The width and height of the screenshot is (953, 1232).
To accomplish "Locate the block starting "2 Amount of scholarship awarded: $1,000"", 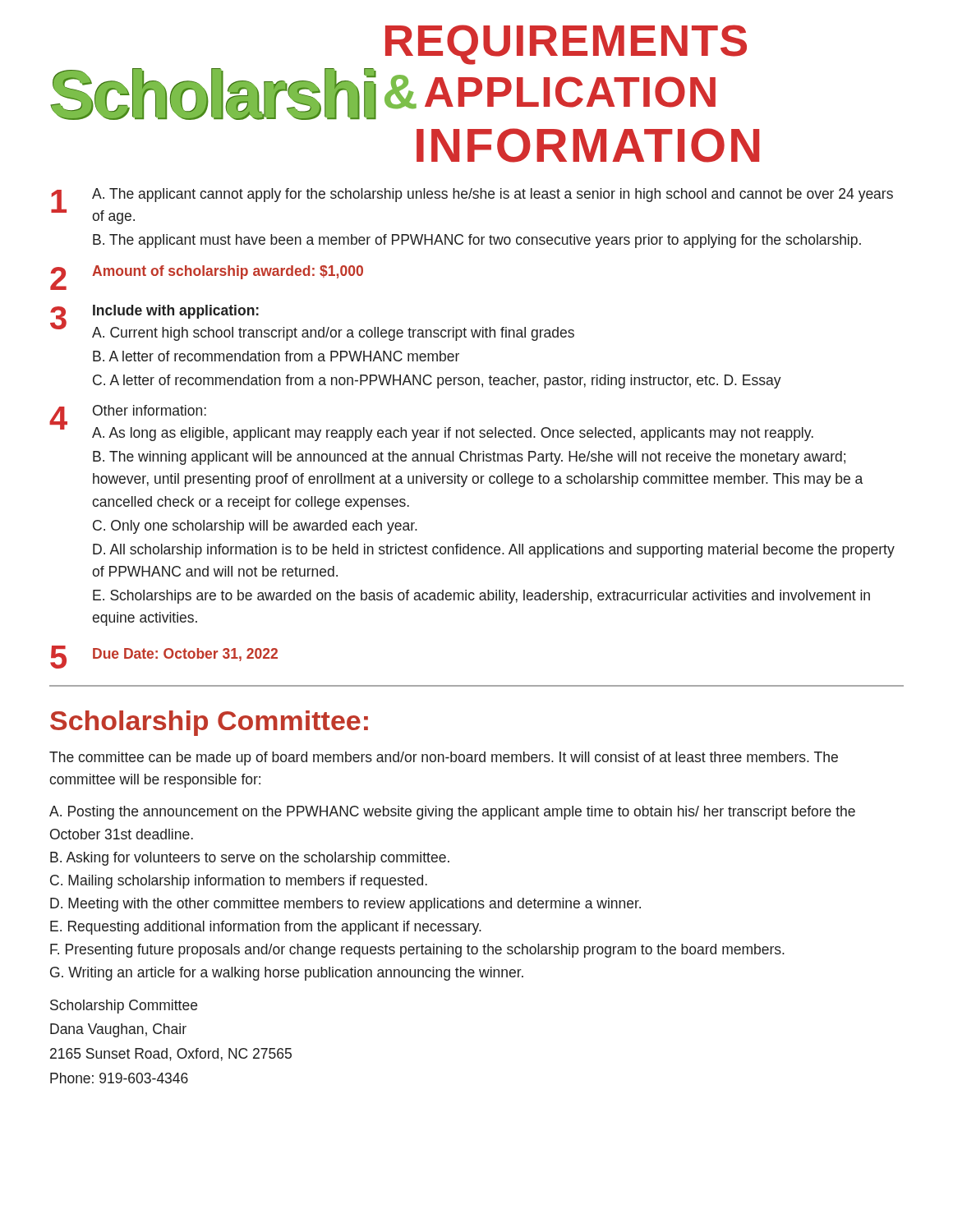I will [x=207, y=278].
